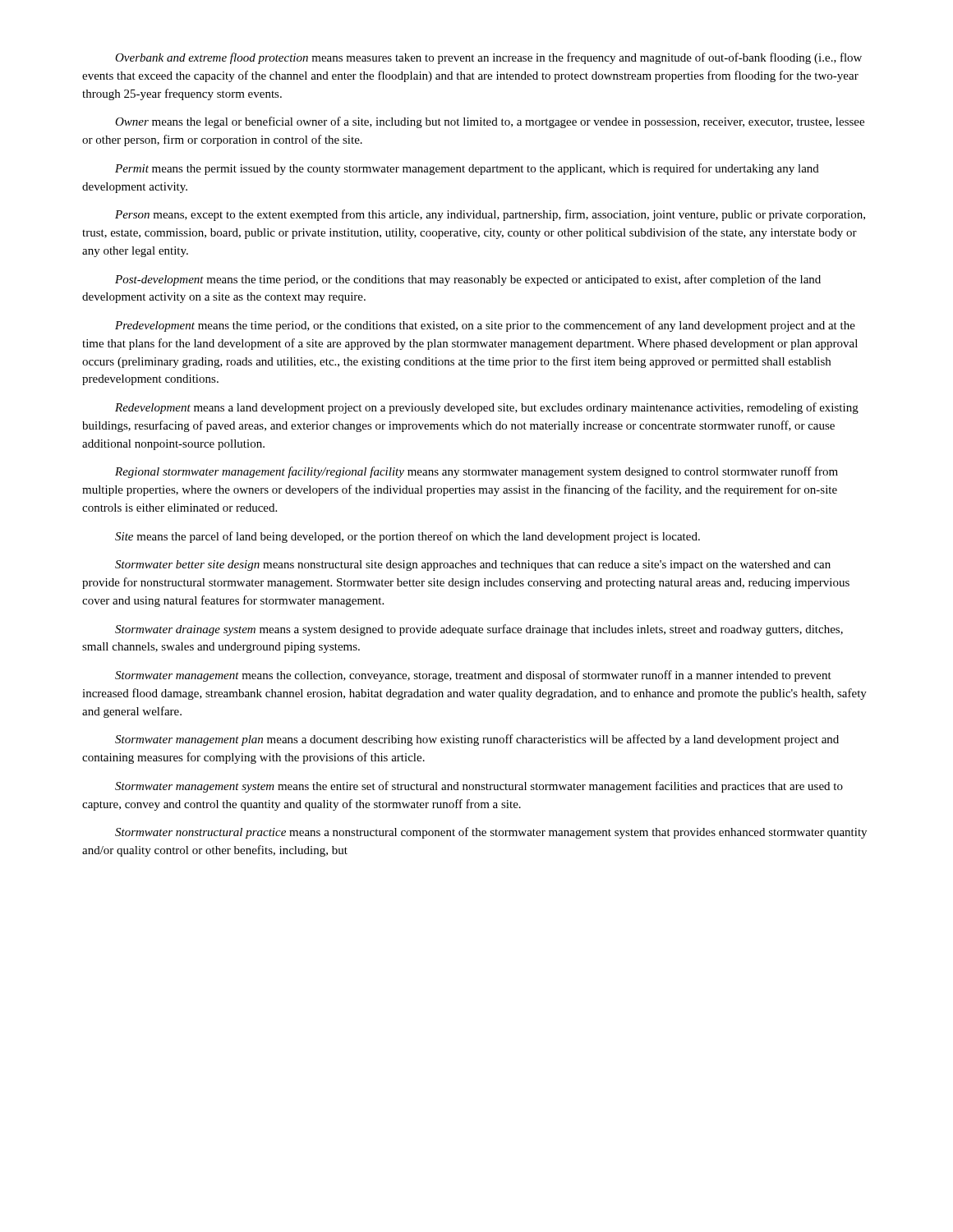Find the block on this page that starts "Site means the"
The width and height of the screenshot is (953, 1232).
click(408, 536)
